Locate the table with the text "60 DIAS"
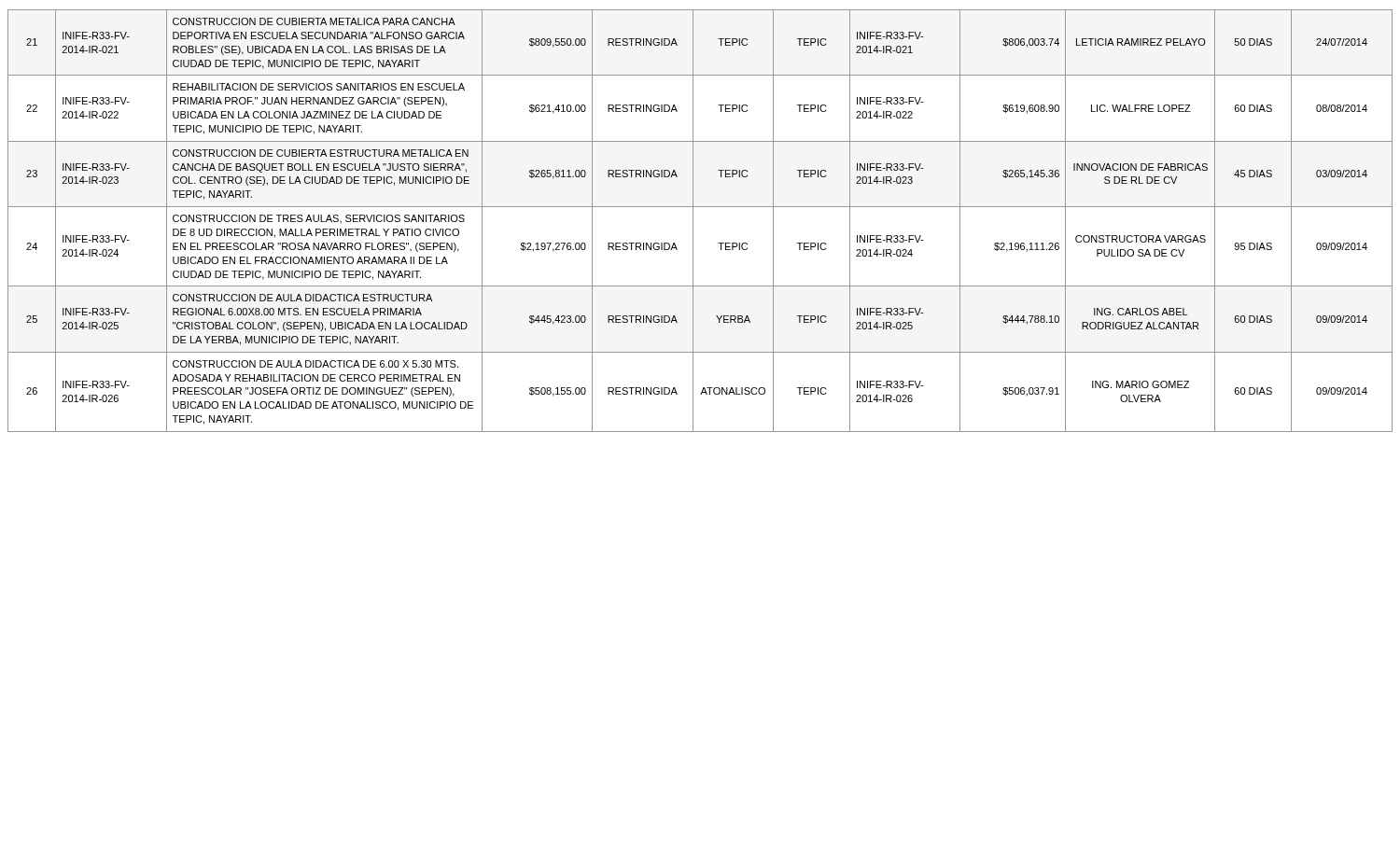Screen dimensions: 850x1400 click(700, 221)
